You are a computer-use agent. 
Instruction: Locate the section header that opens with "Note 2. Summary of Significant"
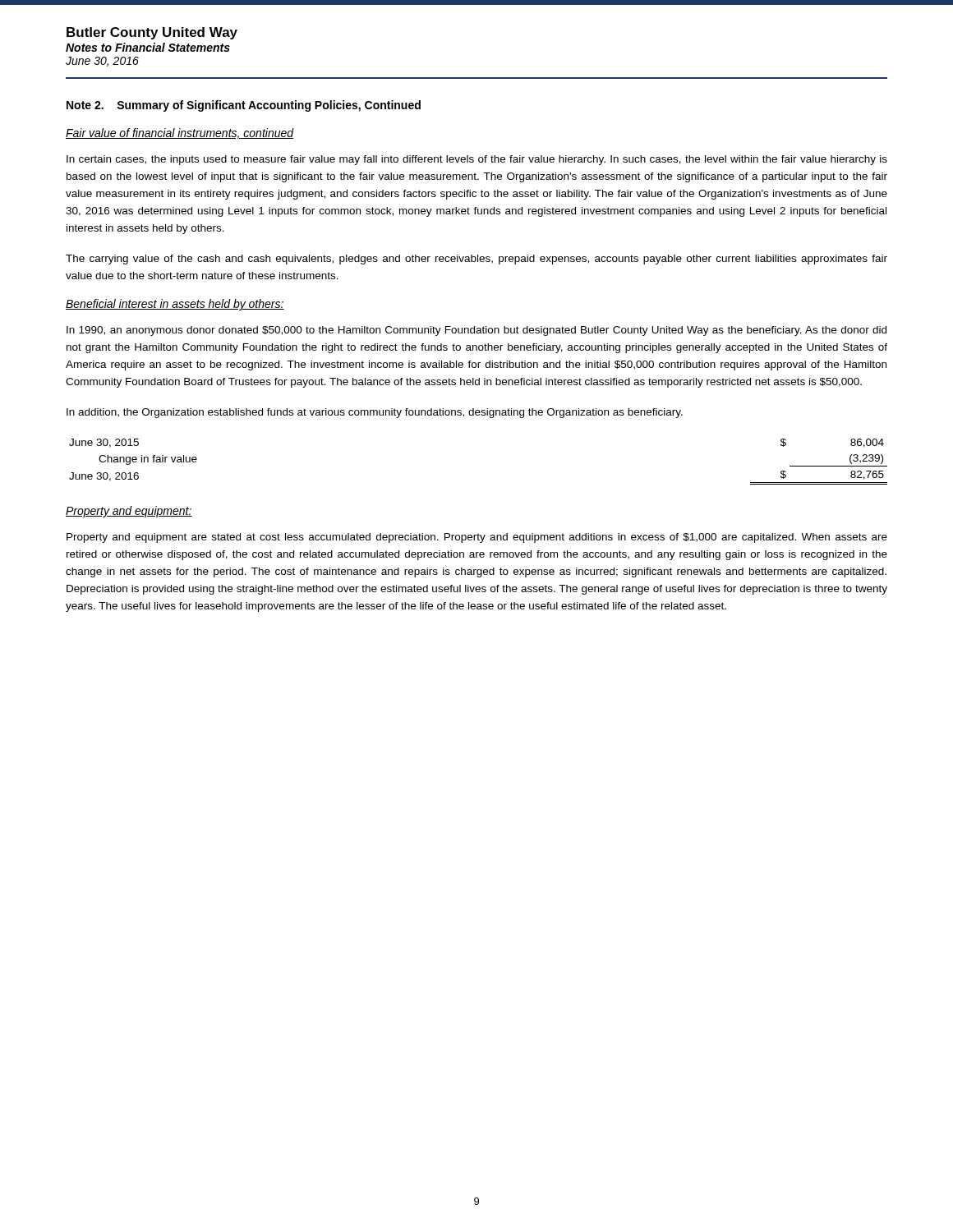coord(243,105)
